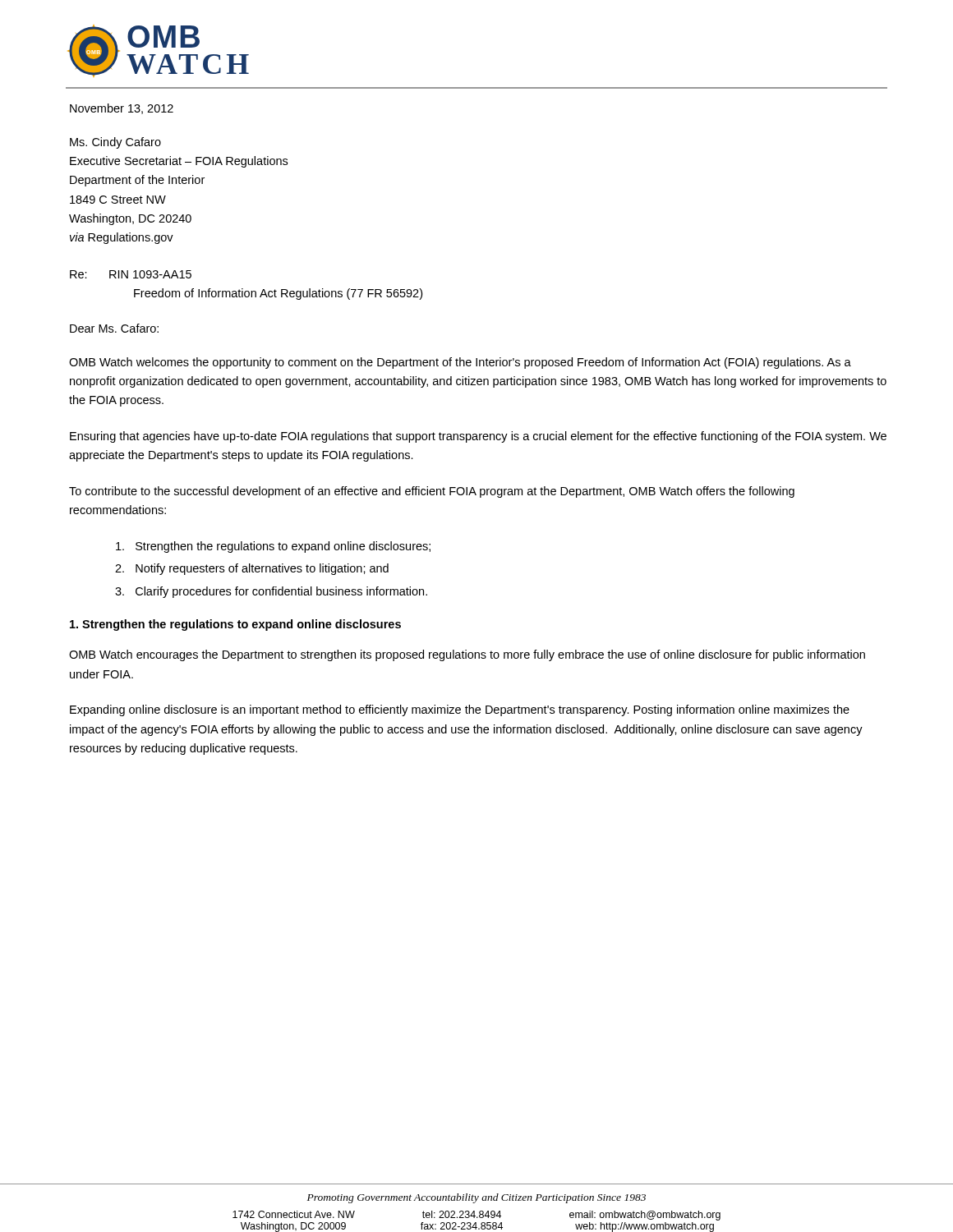
Task: Find the text containing "Dear Ms. Cafaro:"
Action: click(x=114, y=328)
